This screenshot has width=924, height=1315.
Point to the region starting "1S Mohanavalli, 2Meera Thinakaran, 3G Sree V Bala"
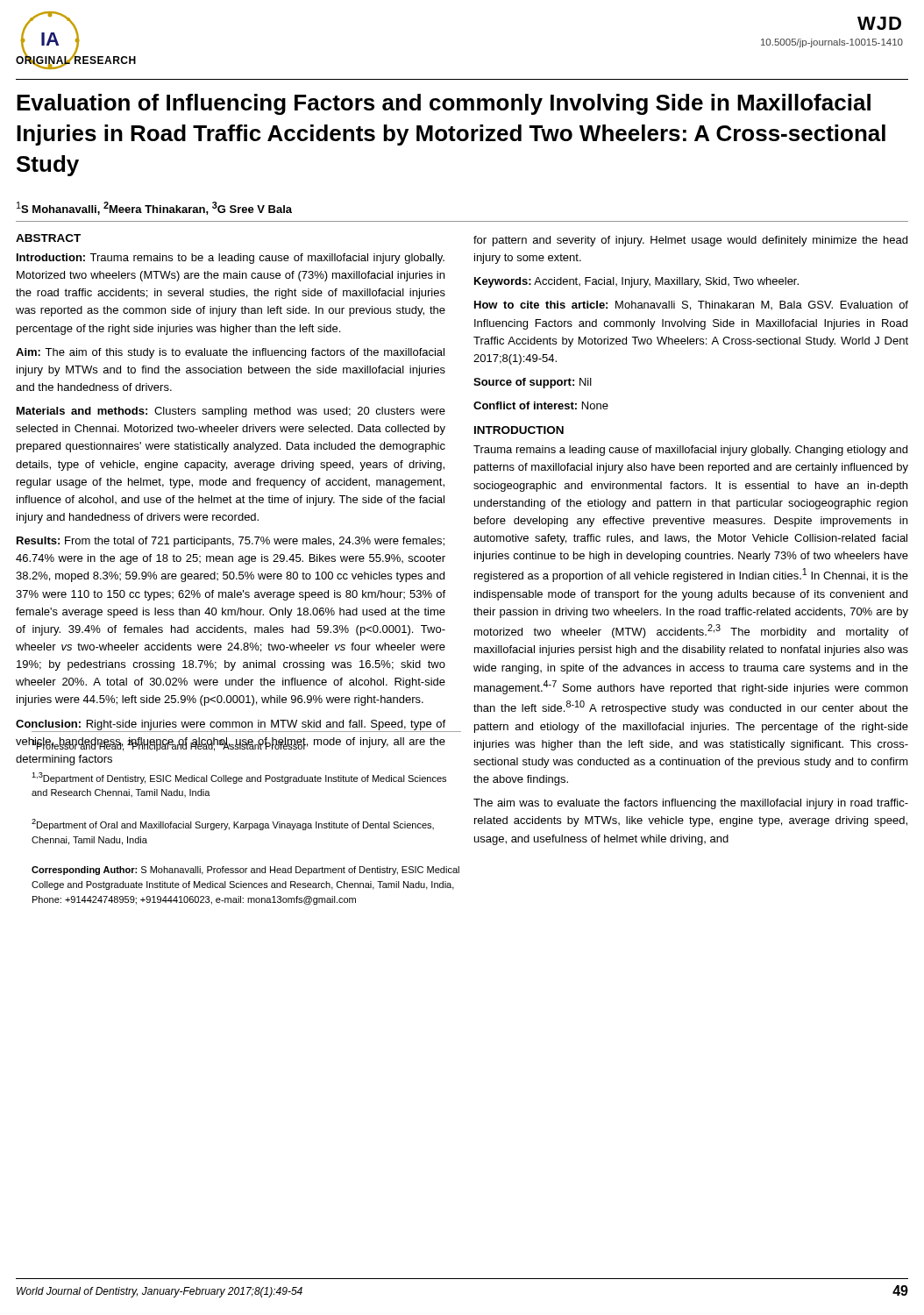pyautogui.click(x=154, y=208)
